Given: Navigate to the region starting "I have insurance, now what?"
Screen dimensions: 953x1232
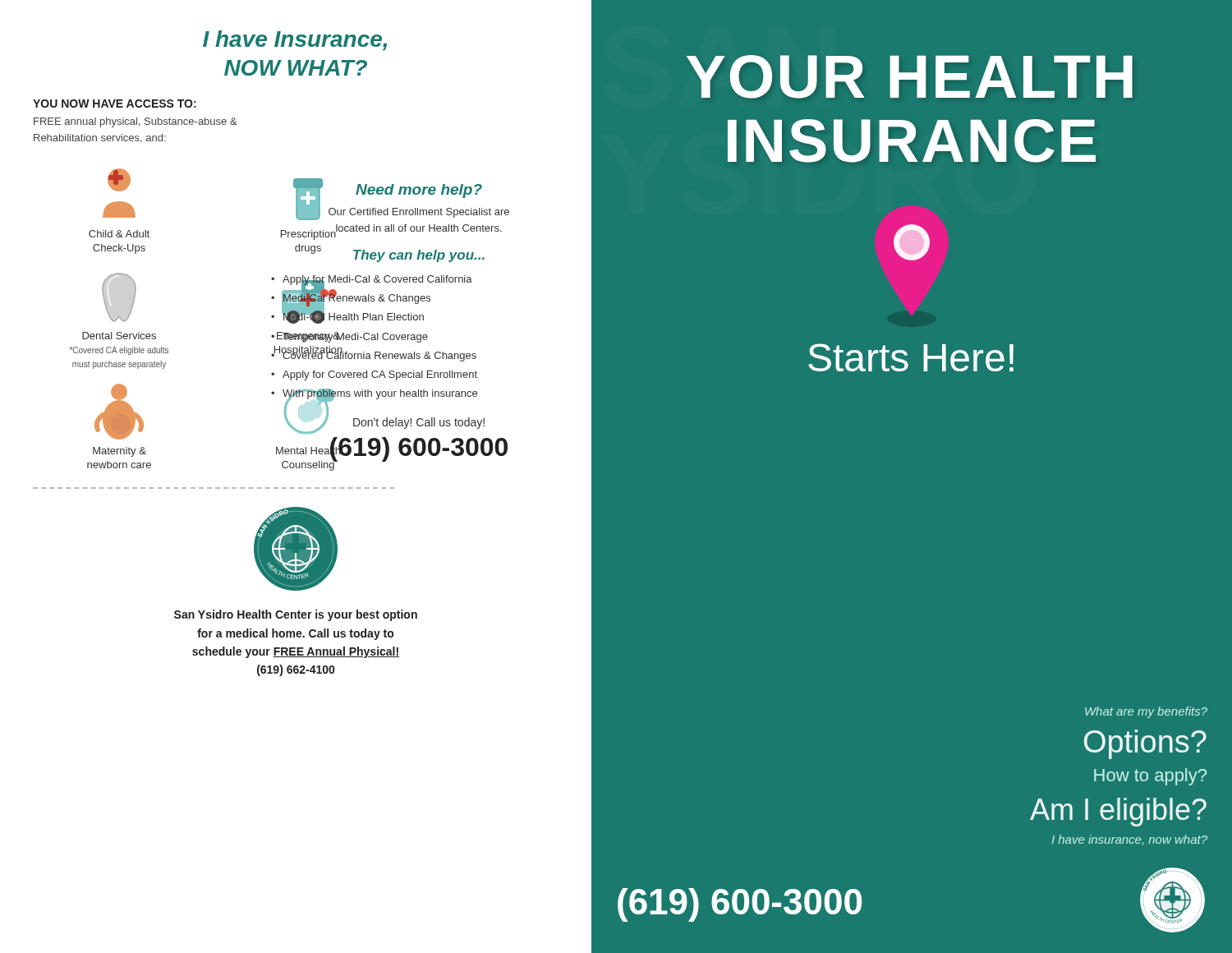Looking at the screenshot, I should coord(1129,839).
